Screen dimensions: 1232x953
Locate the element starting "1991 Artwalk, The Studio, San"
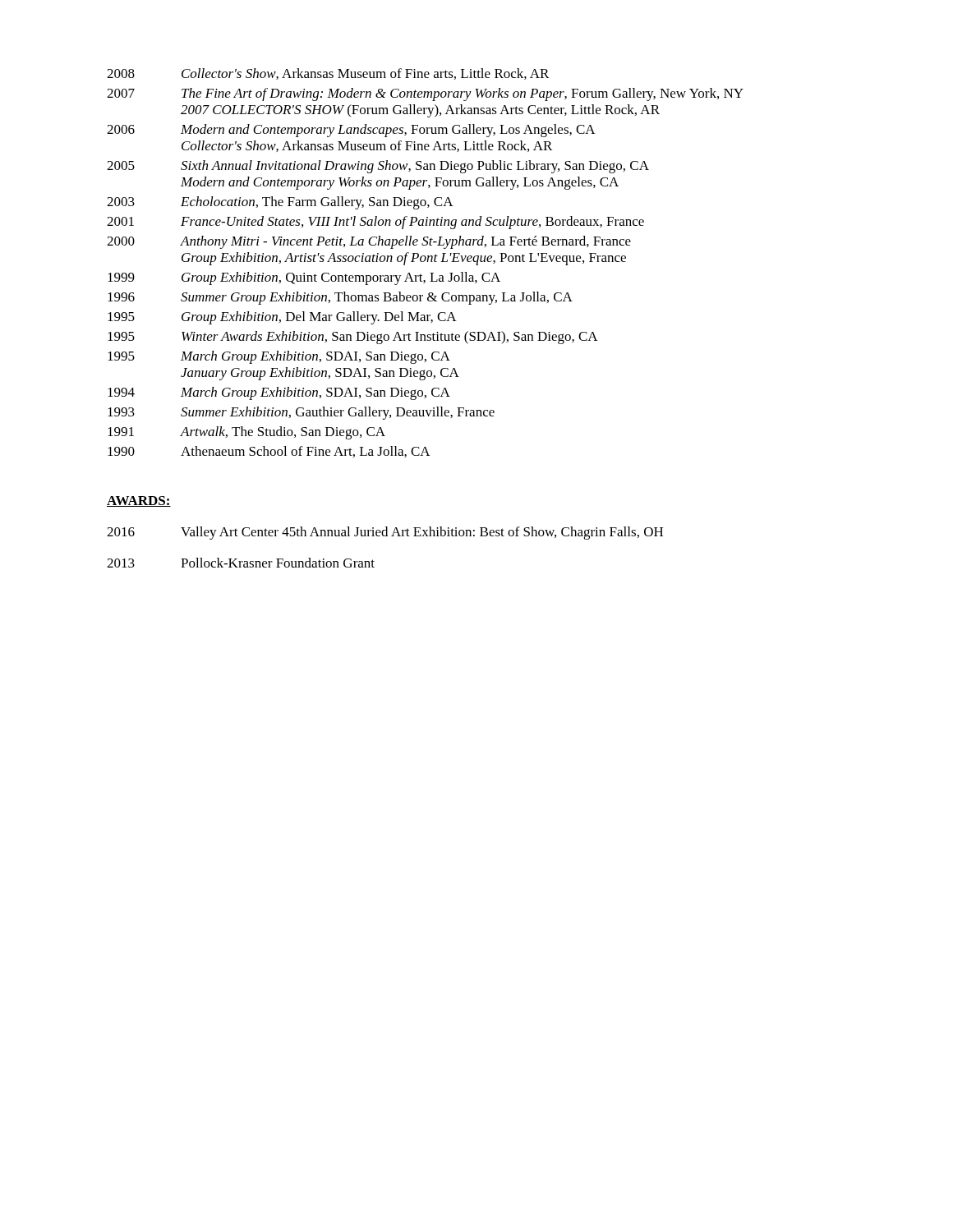(x=246, y=433)
